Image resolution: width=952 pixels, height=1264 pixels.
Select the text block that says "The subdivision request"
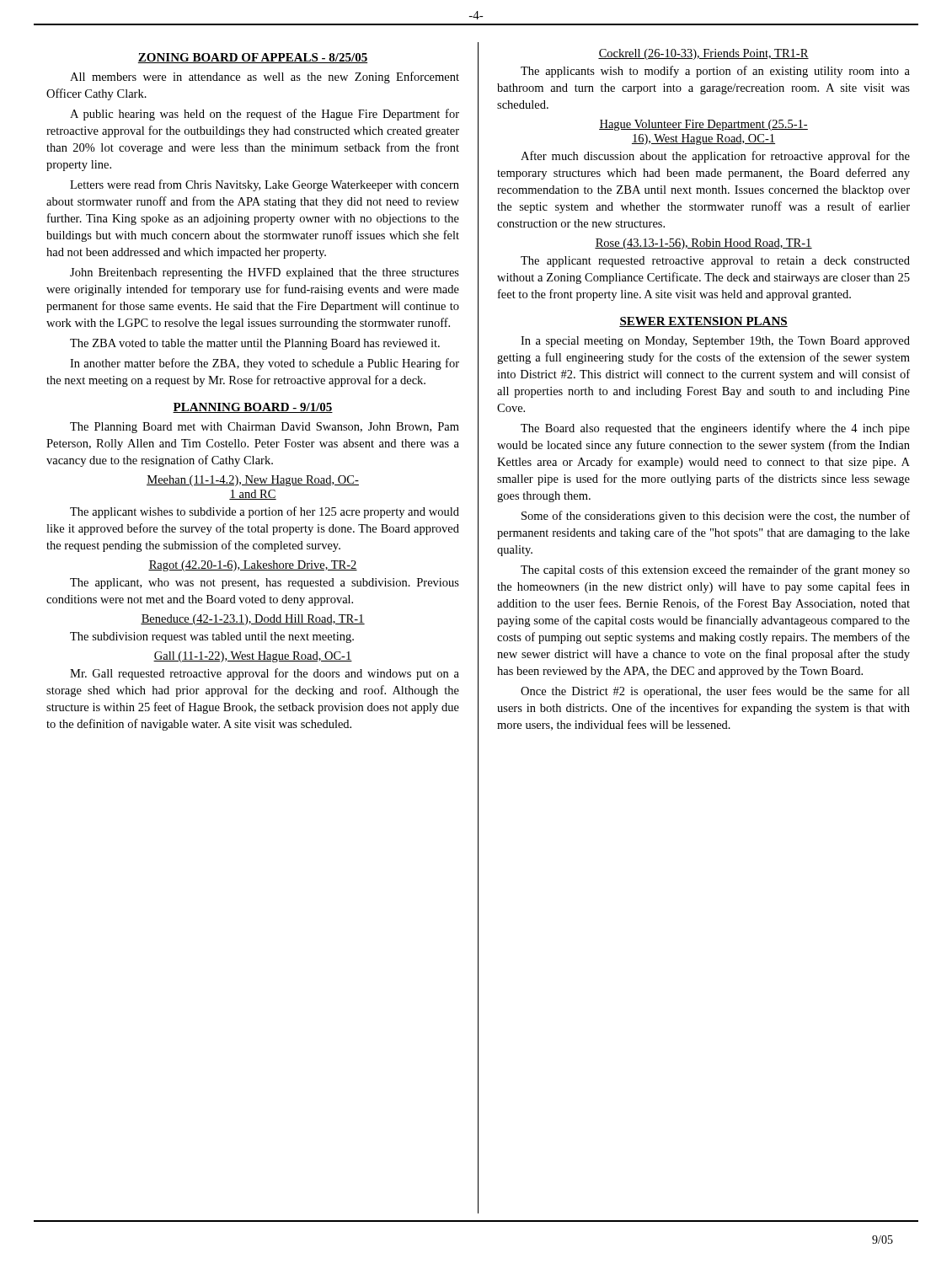pyautogui.click(x=212, y=636)
